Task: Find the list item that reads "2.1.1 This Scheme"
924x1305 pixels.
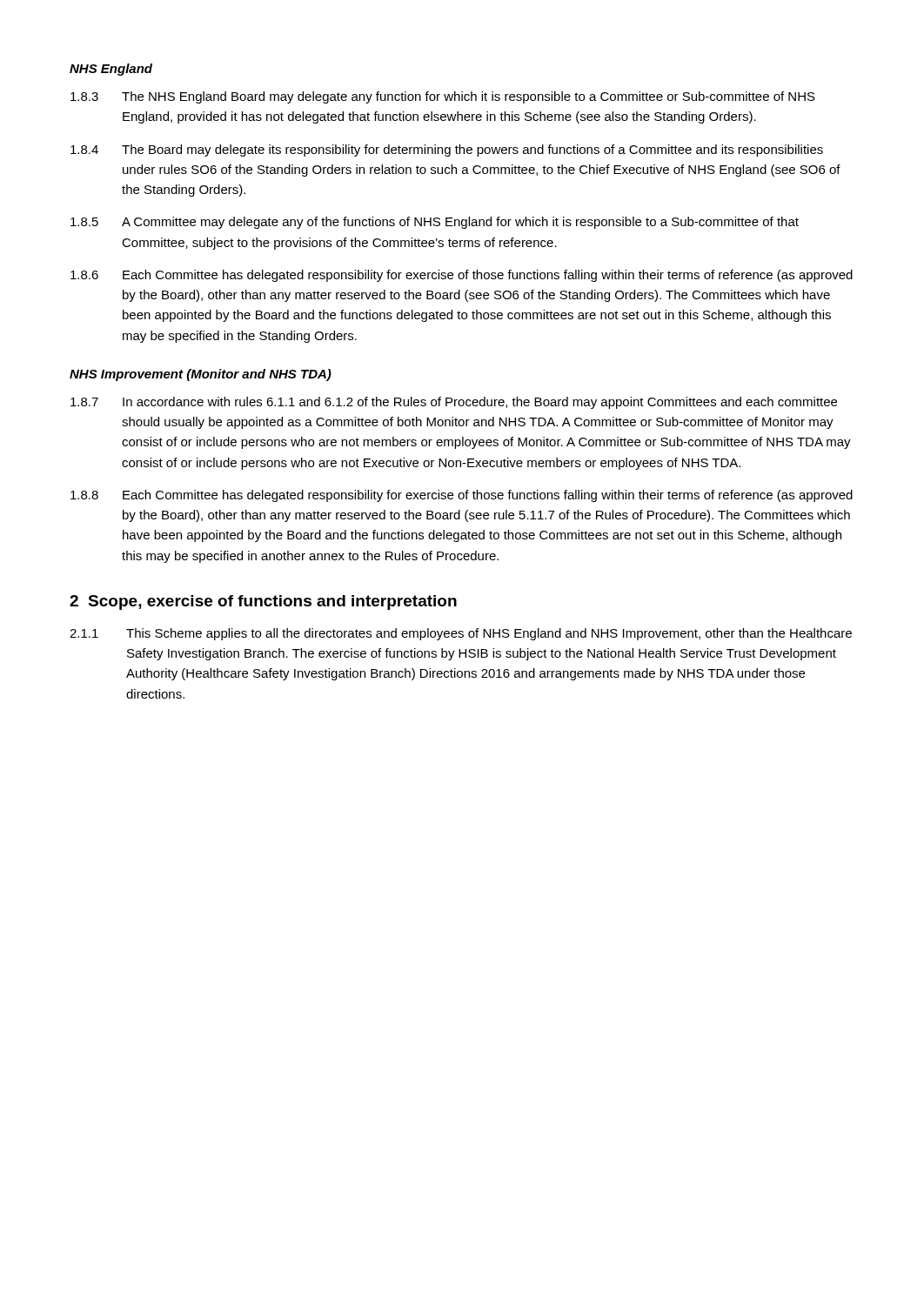Action: click(462, 663)
